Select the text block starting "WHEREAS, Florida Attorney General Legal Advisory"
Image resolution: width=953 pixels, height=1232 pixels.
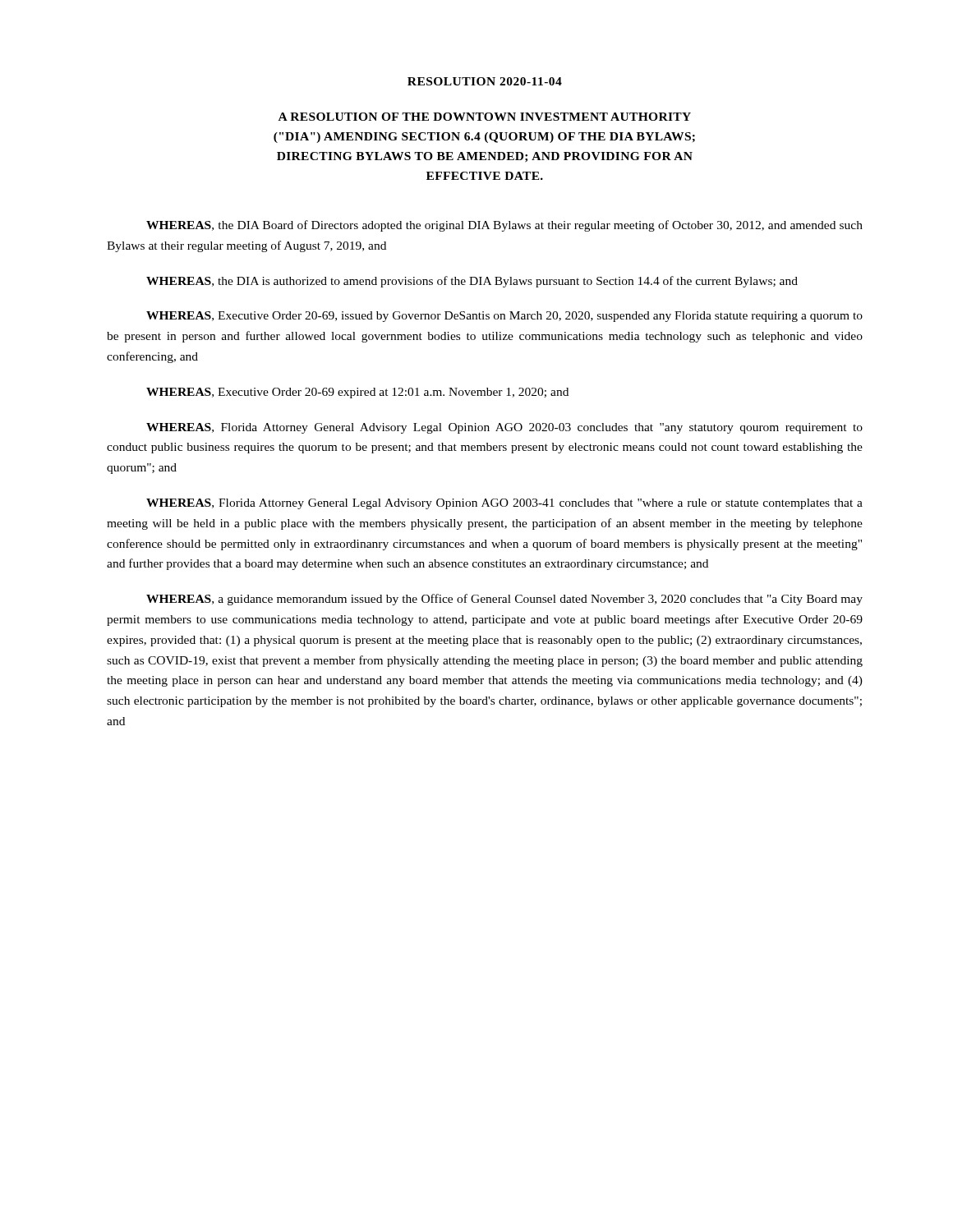point(485,533)
